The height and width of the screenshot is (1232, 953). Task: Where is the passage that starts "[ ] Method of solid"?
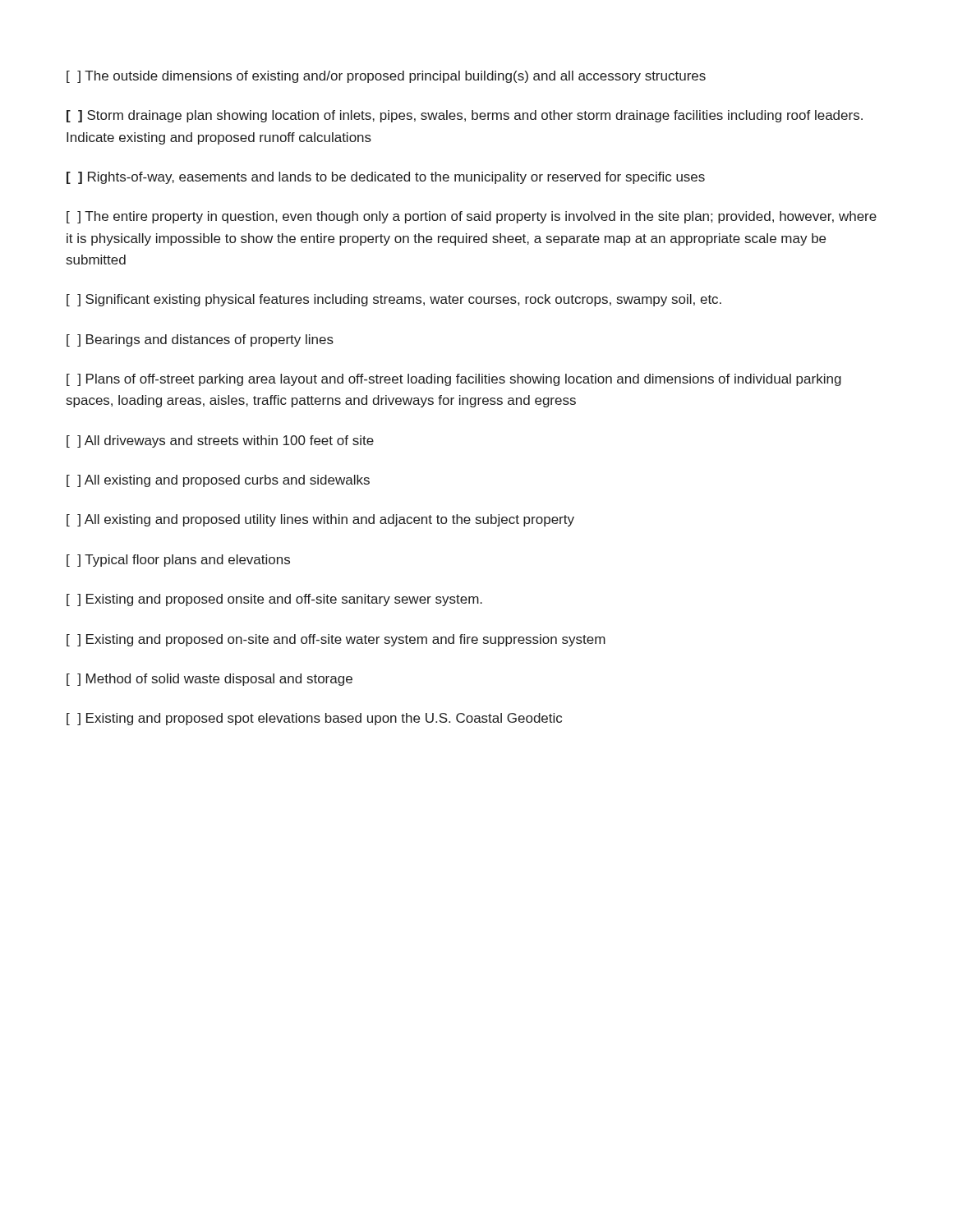coord(209,679)
